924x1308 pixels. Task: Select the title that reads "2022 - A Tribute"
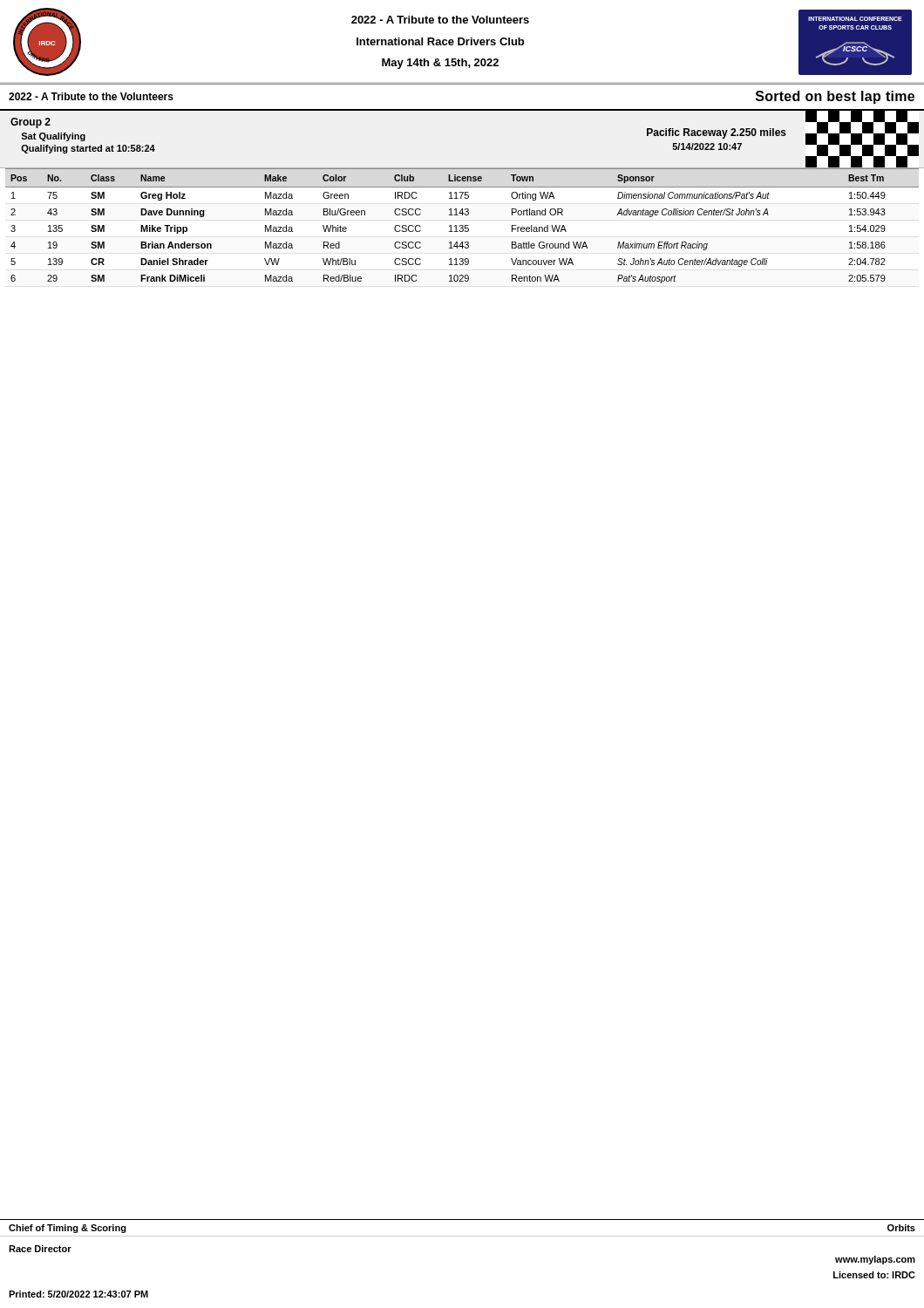click(x=462, y=97)
